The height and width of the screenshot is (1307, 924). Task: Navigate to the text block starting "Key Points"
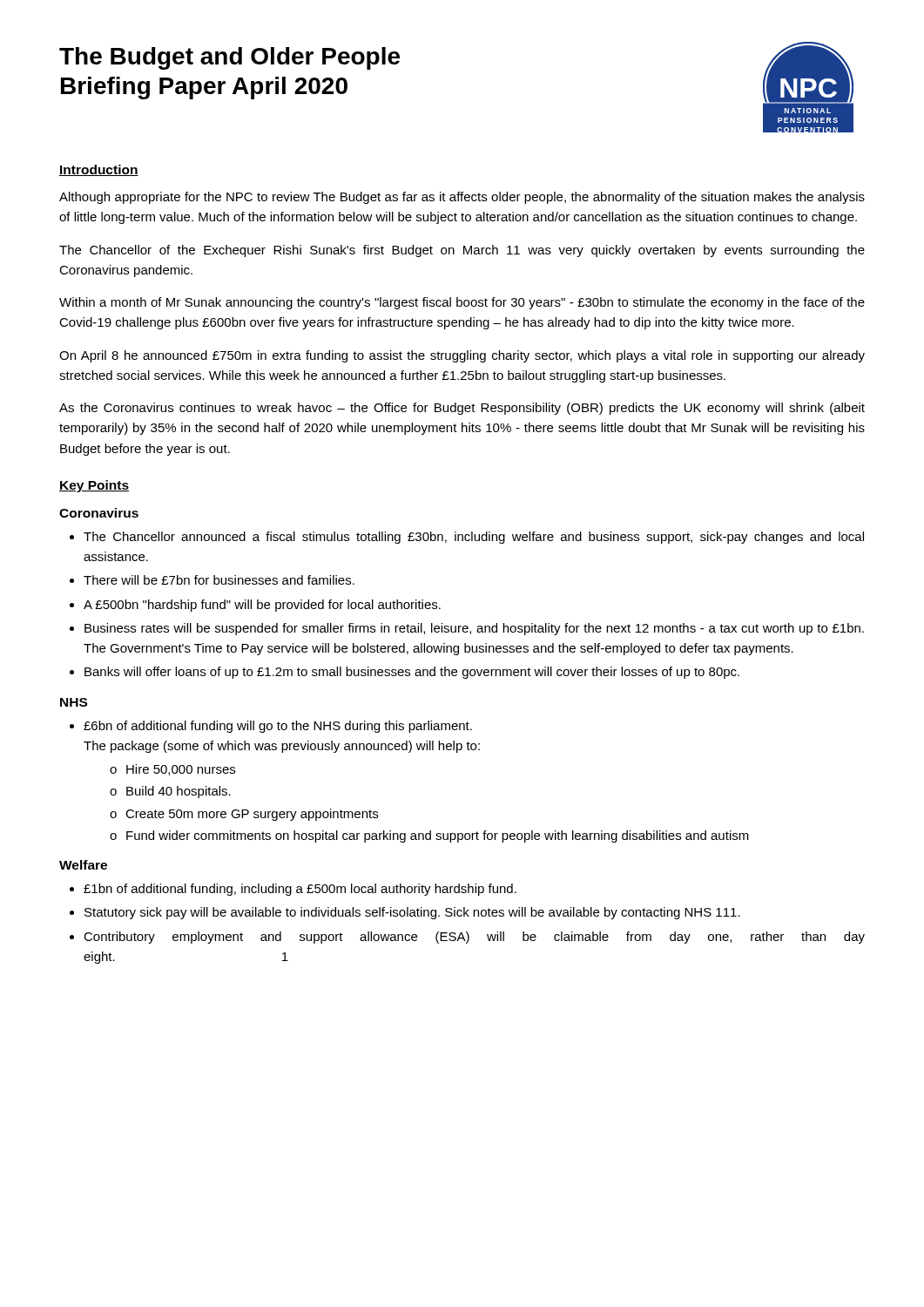[x=94, y=485]
